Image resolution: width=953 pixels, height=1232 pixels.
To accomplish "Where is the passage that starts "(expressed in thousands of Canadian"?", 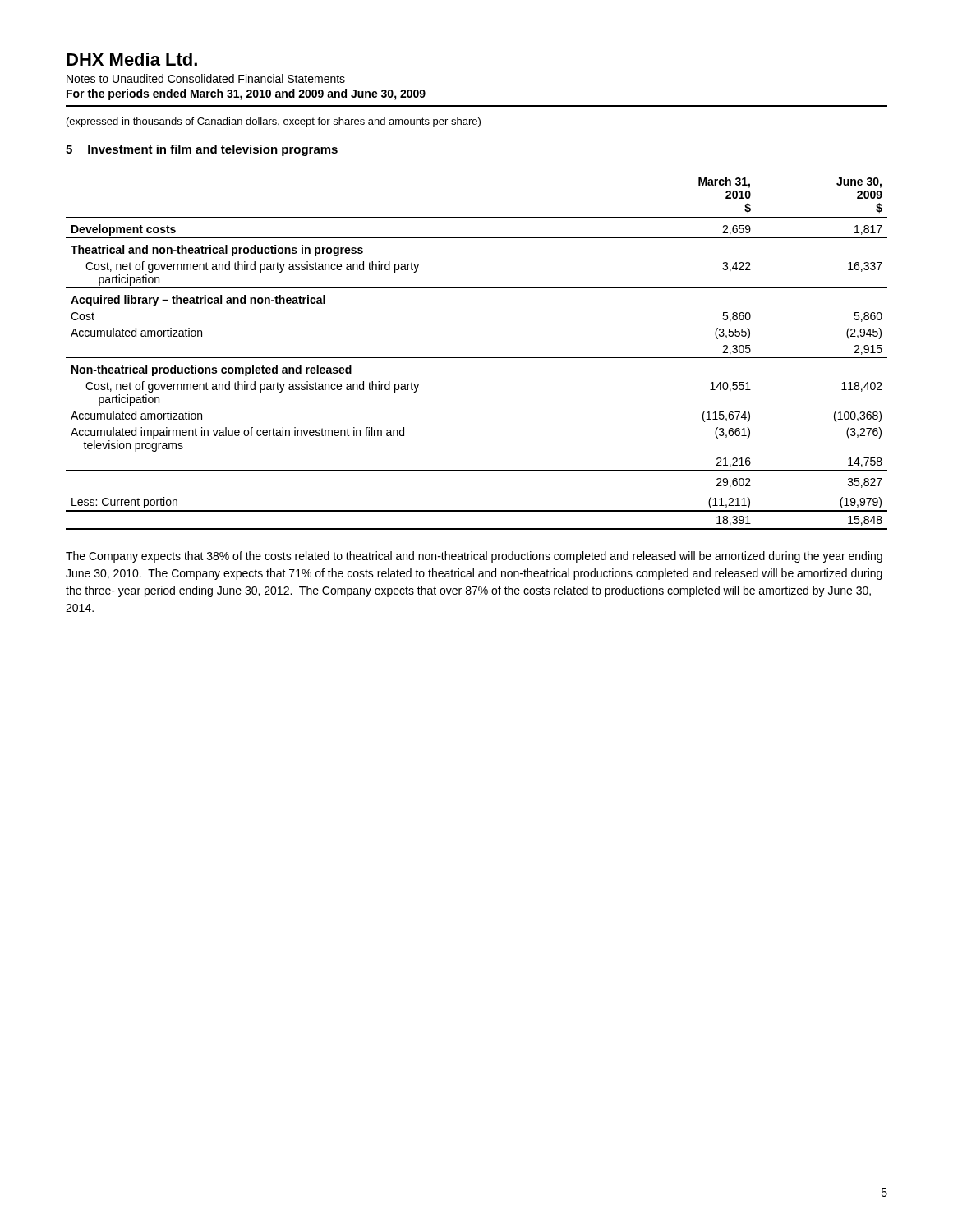I will 274,121.
